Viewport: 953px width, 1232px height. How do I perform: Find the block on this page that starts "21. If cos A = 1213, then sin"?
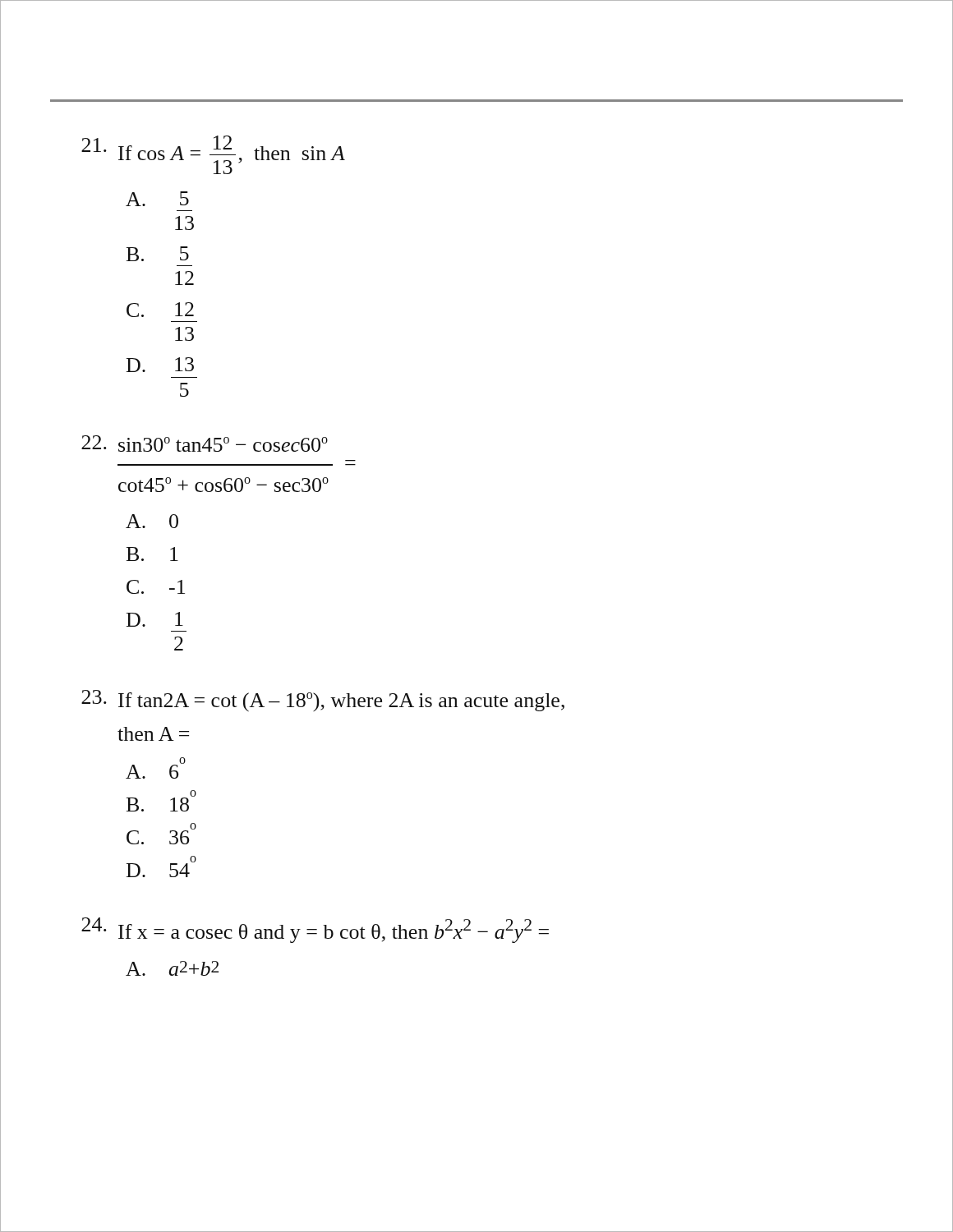213,155
